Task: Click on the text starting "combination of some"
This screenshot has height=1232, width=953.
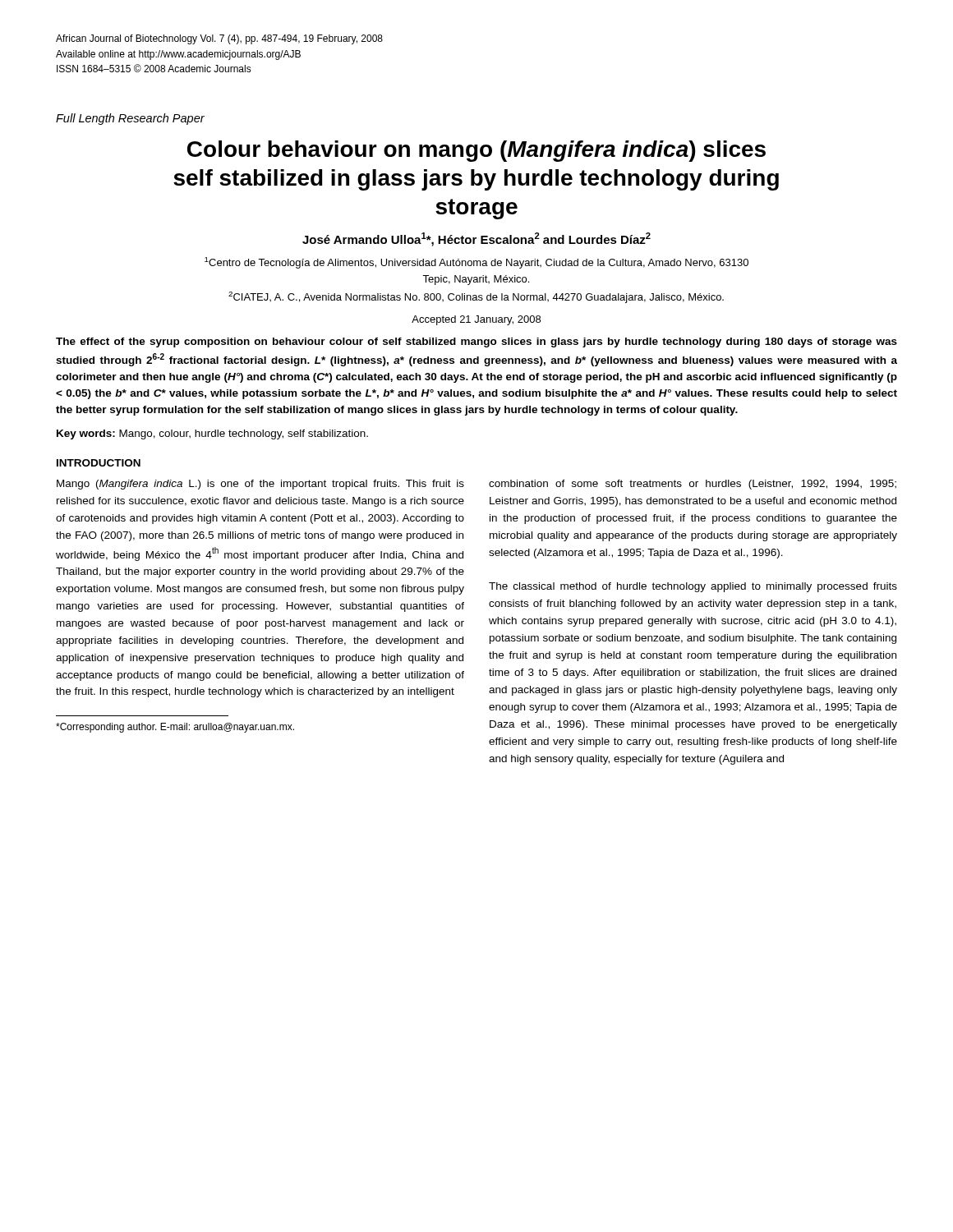Action: (693, 518)
